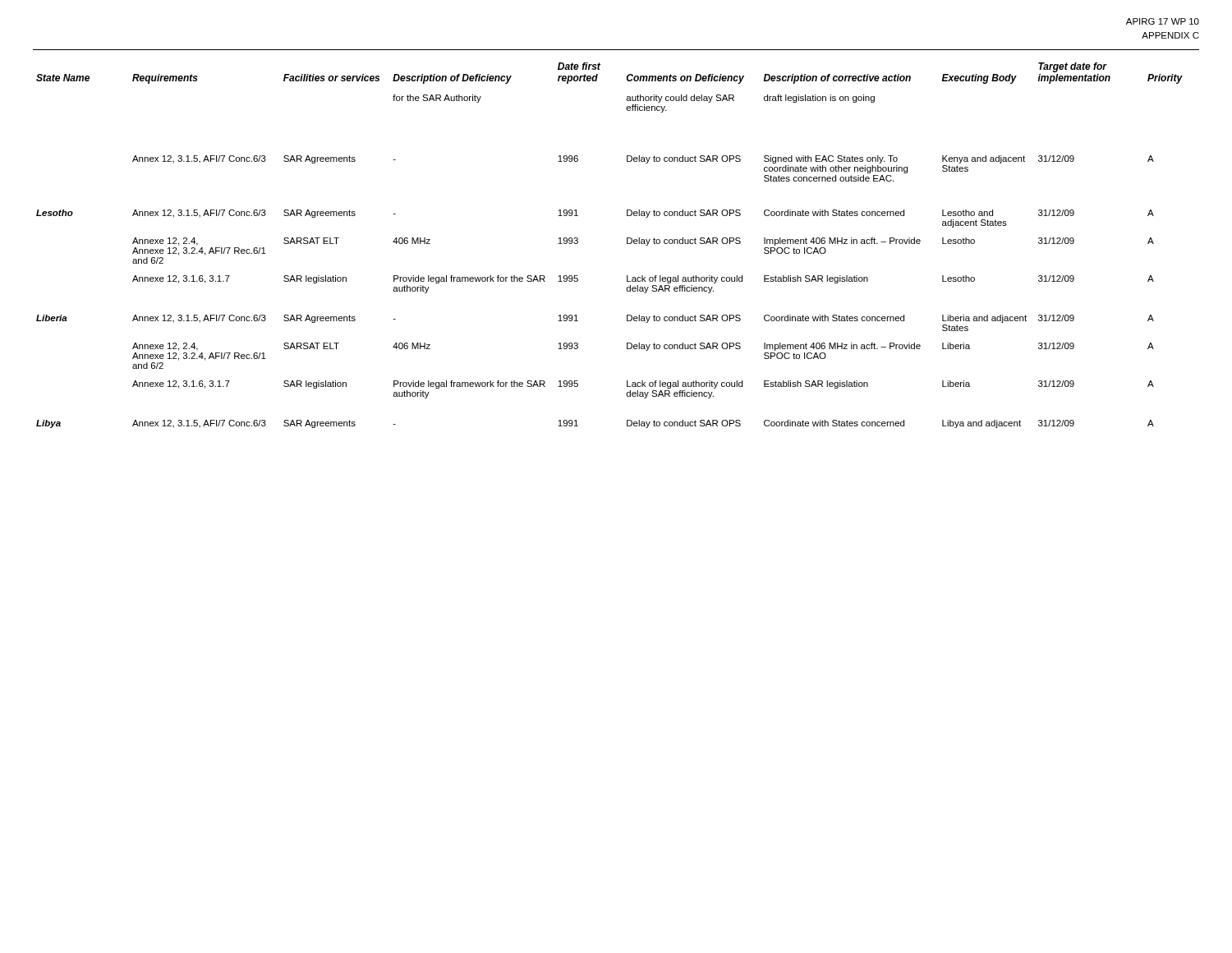Screen dimensions: 953x1232
Task: Click on the table containing "Establish SAR legislation"
Action: (616, 244)
